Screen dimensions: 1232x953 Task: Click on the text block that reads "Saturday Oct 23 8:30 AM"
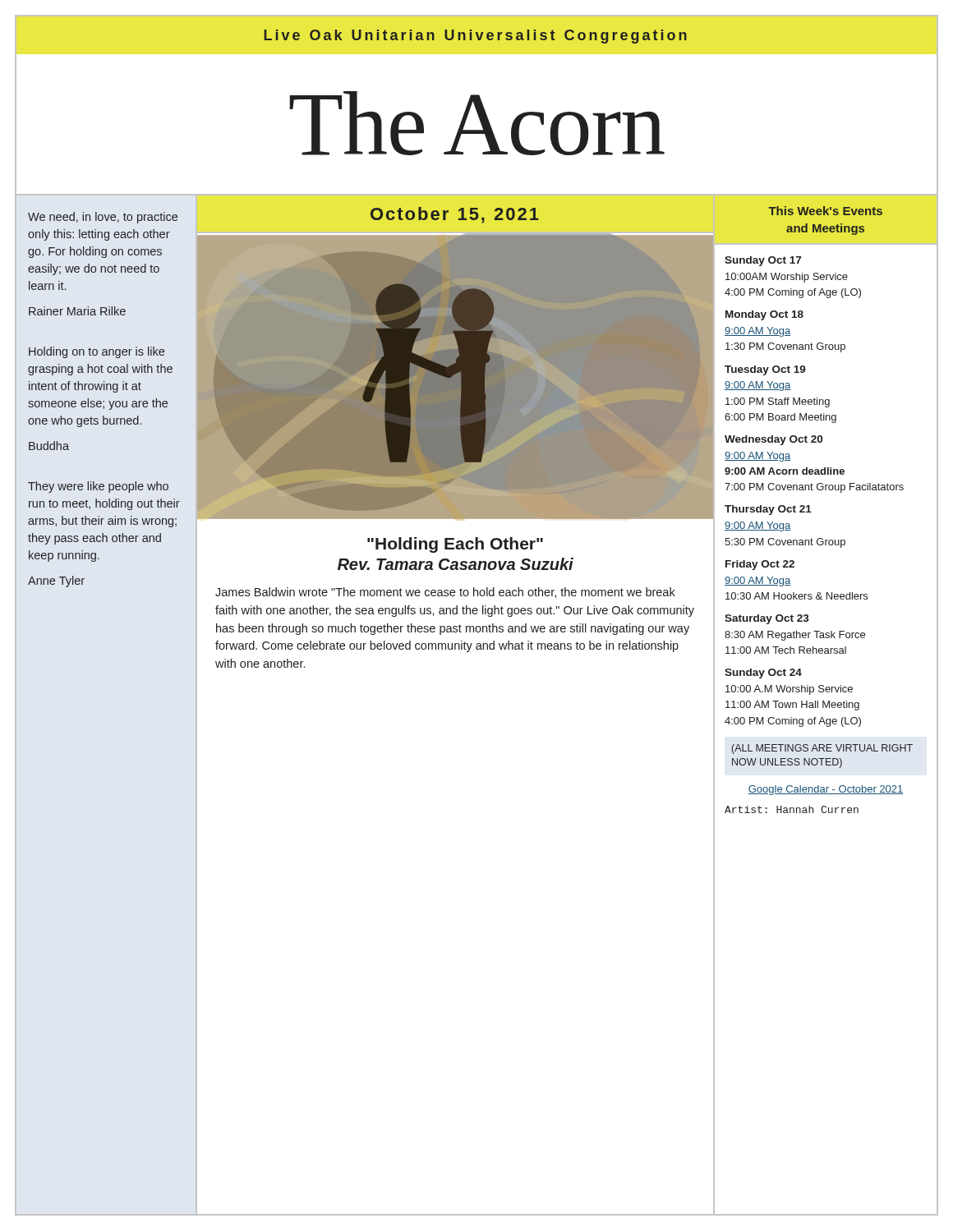tap(826, 635)
